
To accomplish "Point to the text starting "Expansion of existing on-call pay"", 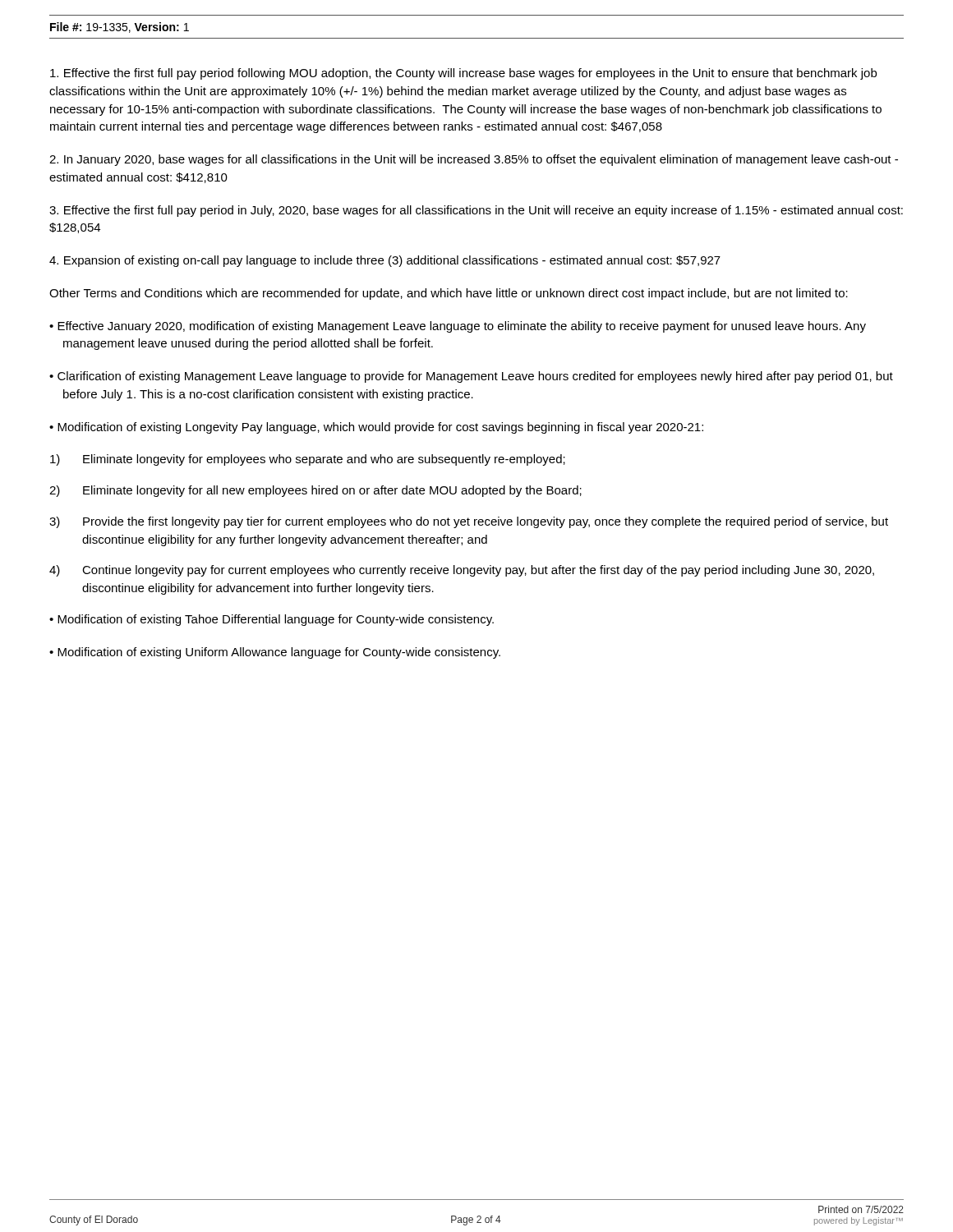I will (385, 260).
